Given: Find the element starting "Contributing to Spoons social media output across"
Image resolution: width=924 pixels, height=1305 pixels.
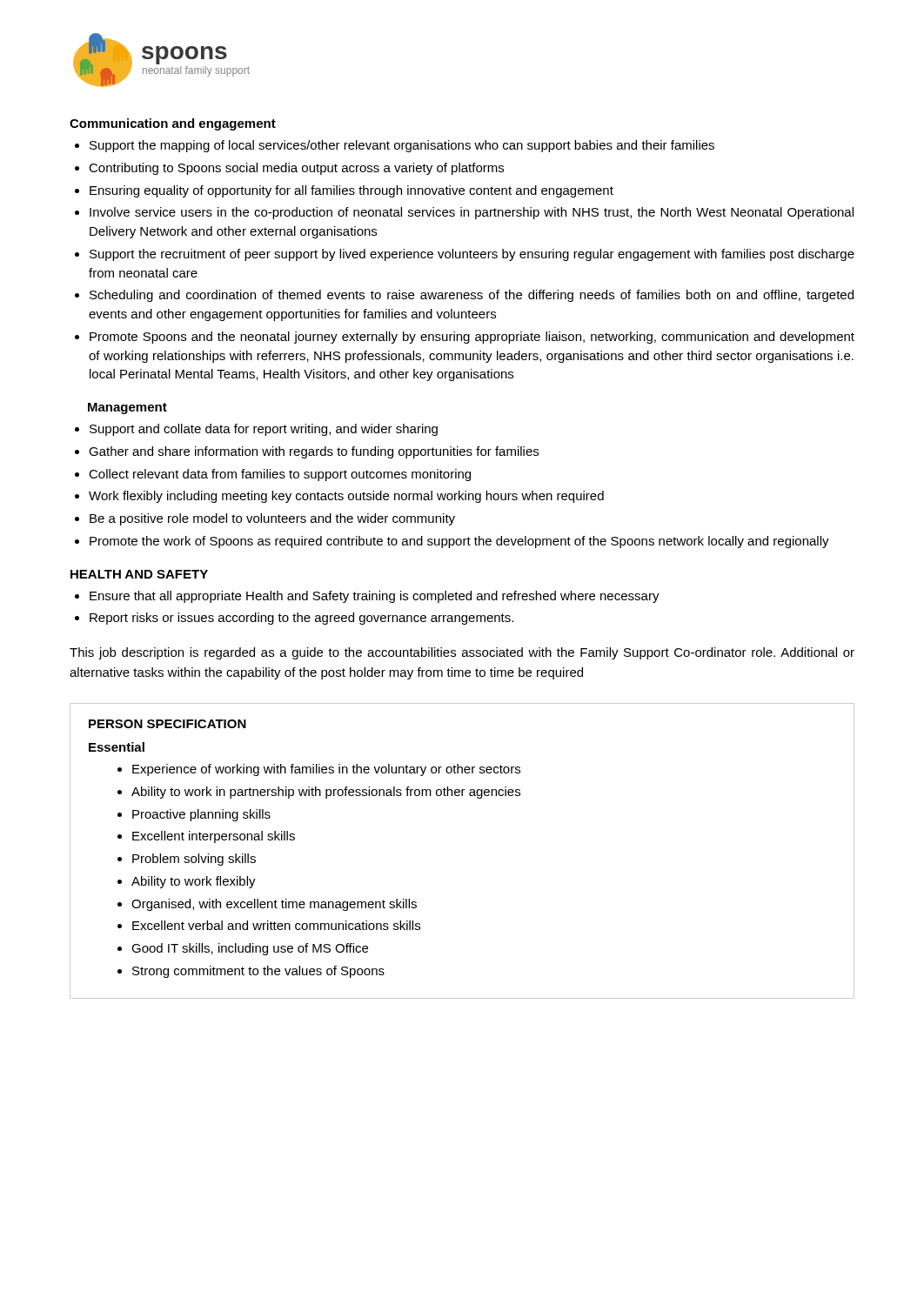Looking at the screenshot, I should pos(297,167).
